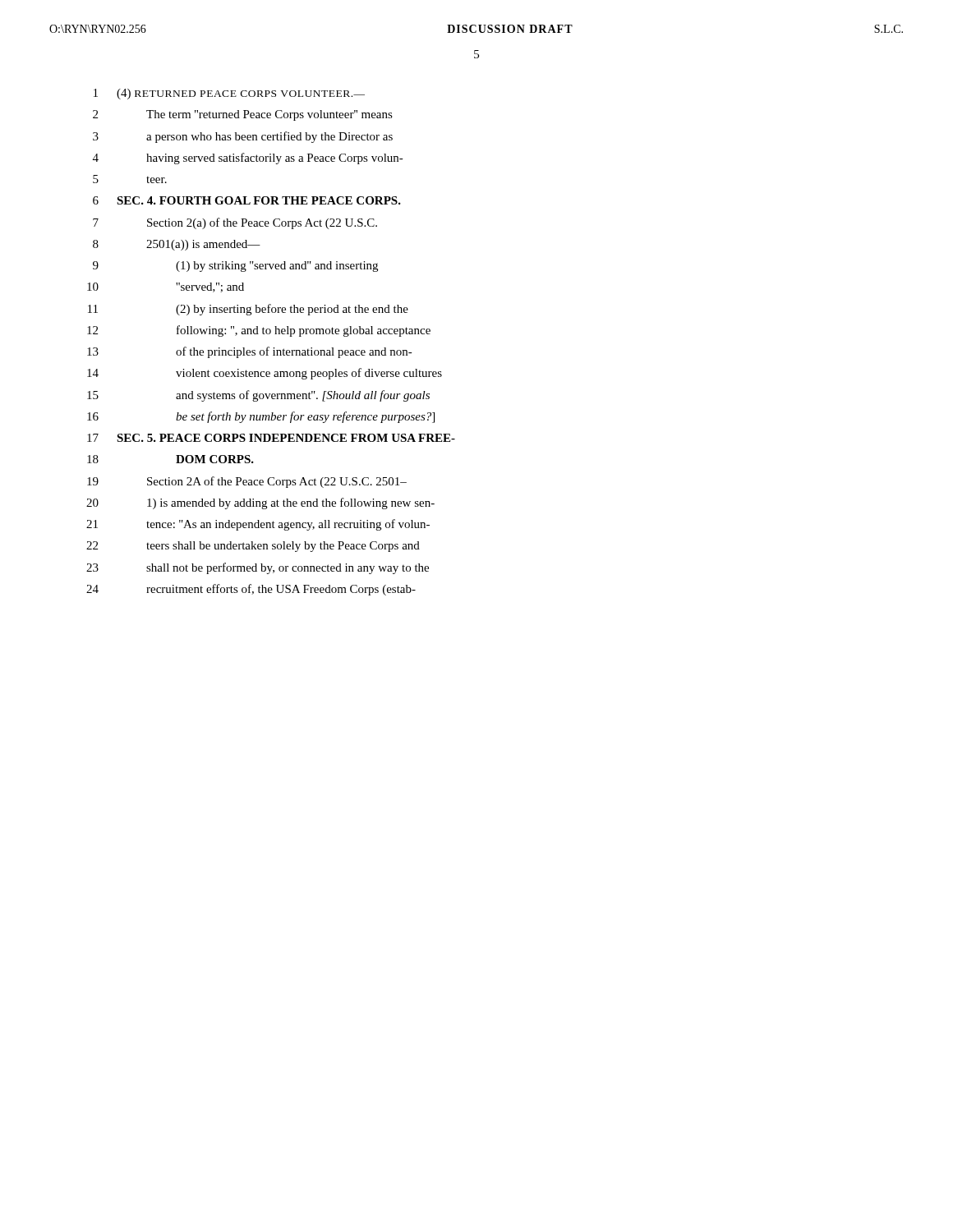Navigate to the text starting "4 having served satisfactorily as"

[248, 159]
